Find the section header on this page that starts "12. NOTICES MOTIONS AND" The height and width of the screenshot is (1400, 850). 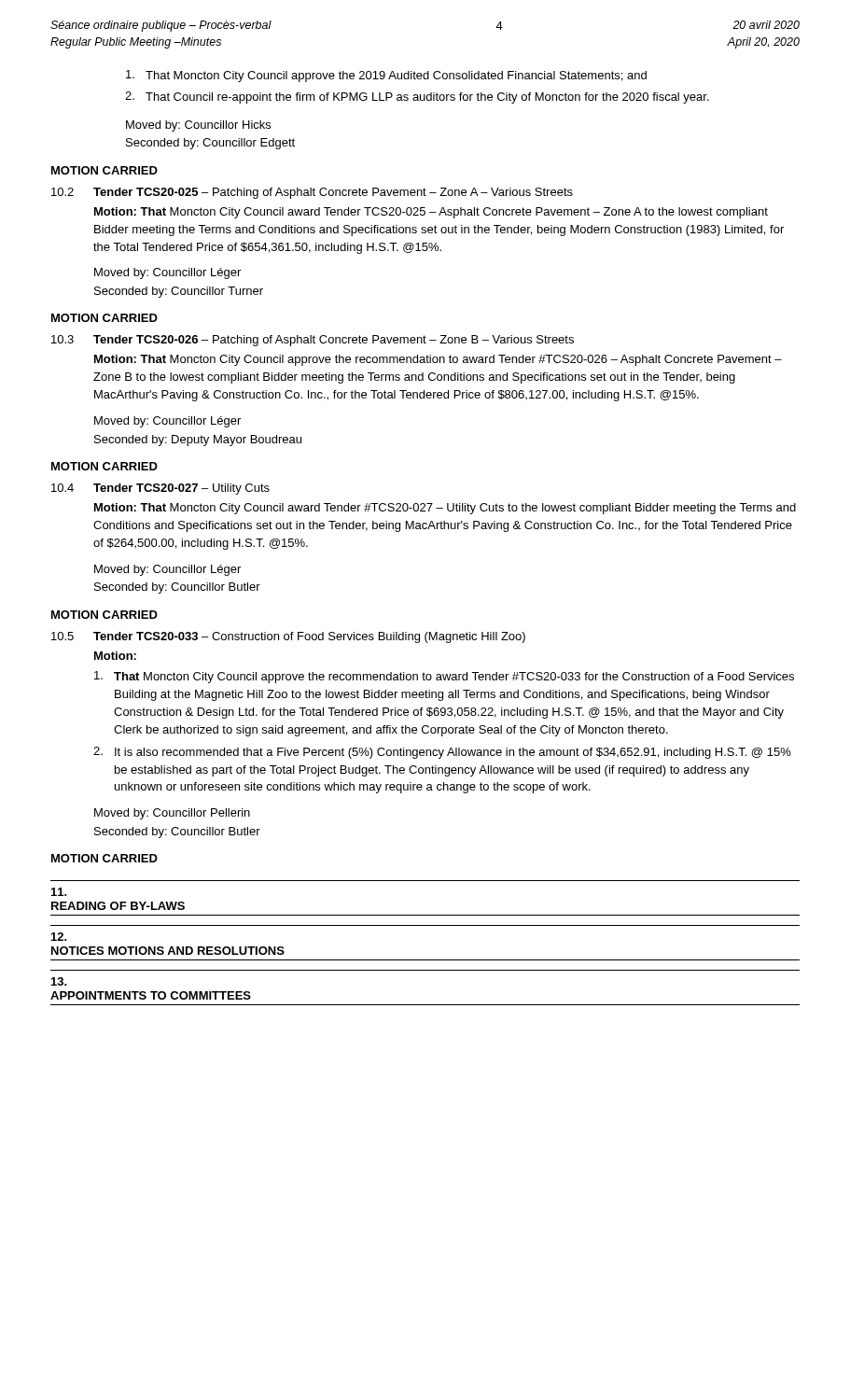click(x=167, y=944)
